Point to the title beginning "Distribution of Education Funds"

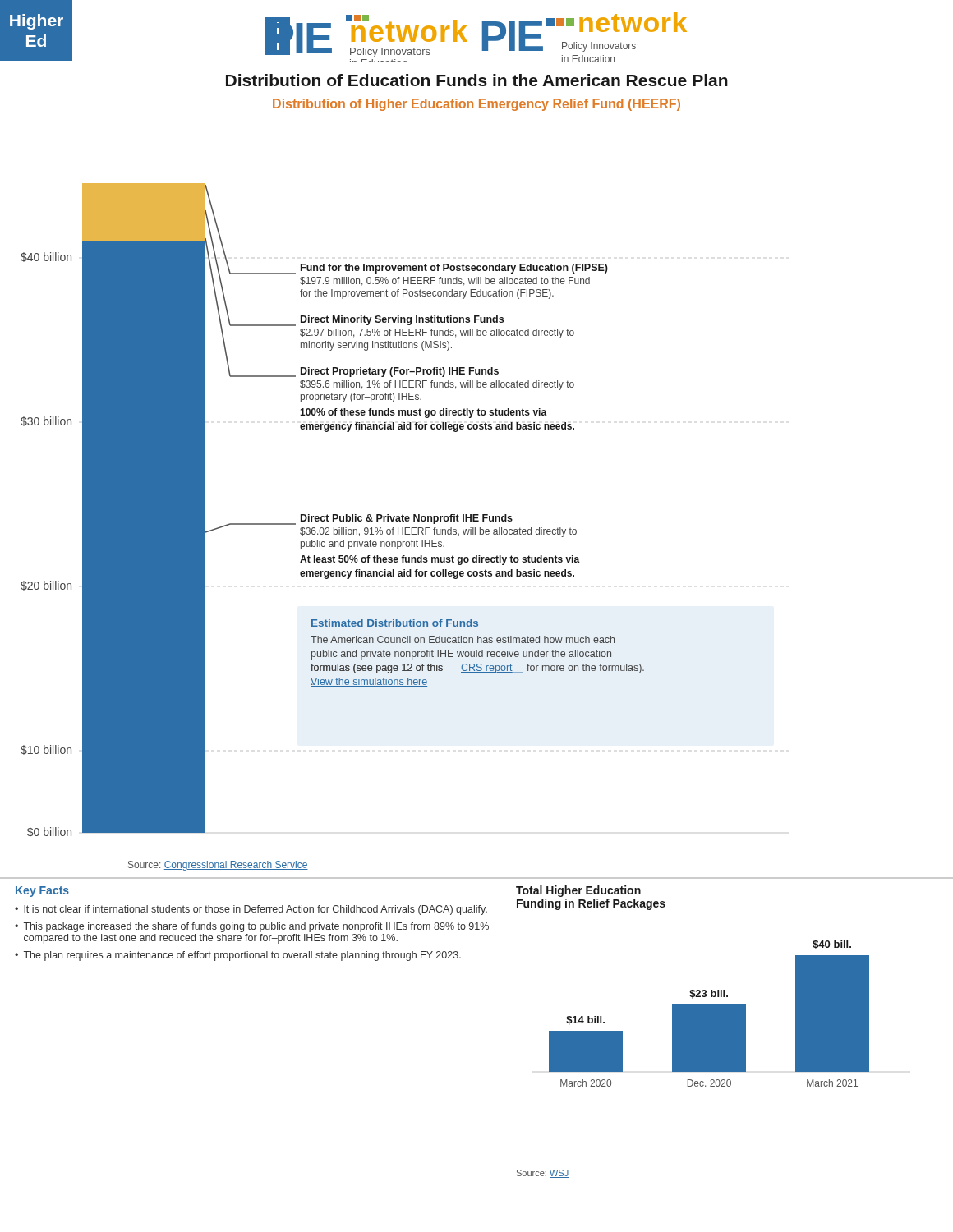tap(476, 80)
